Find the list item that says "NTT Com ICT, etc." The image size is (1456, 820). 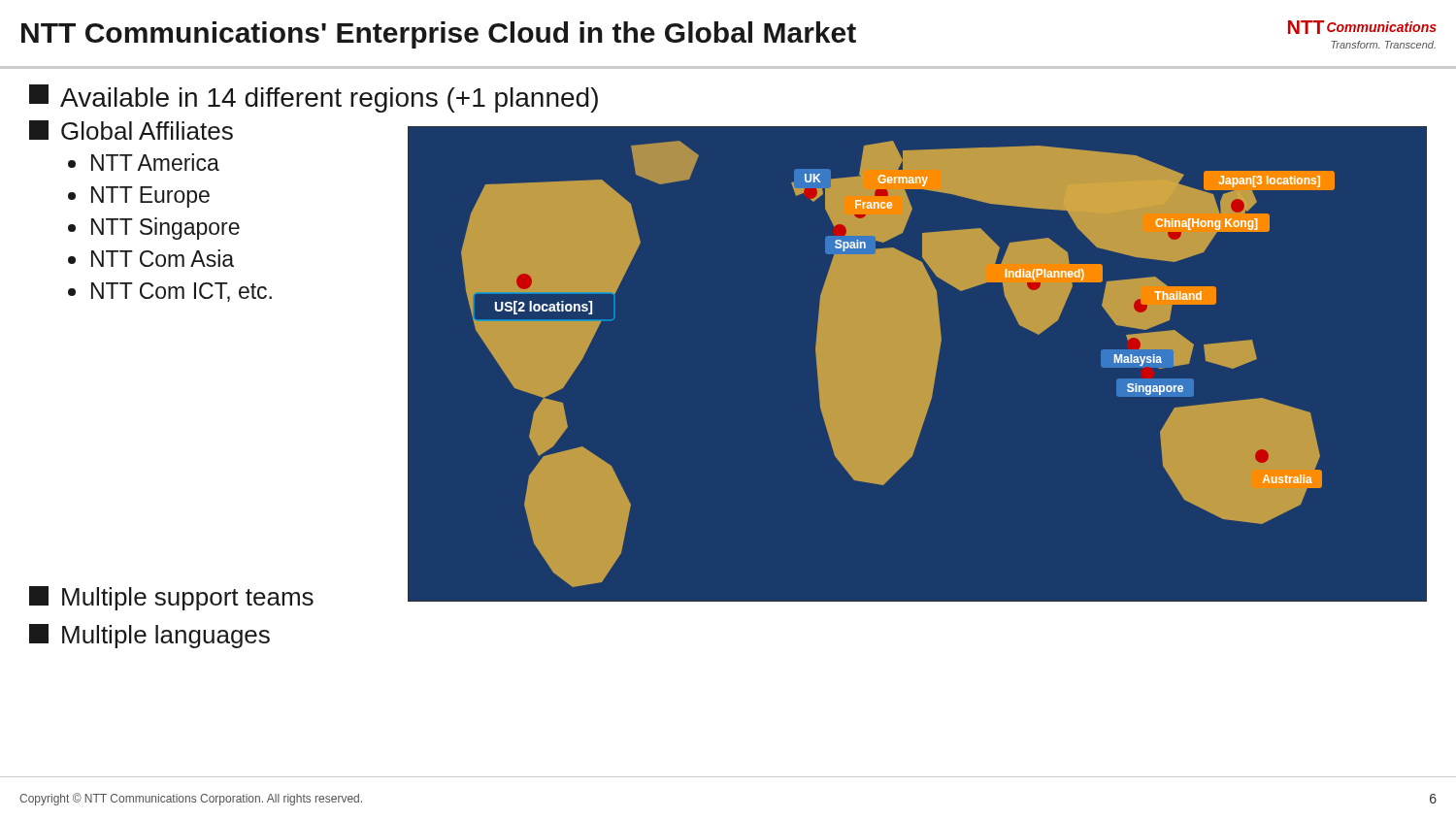(171, 292)
